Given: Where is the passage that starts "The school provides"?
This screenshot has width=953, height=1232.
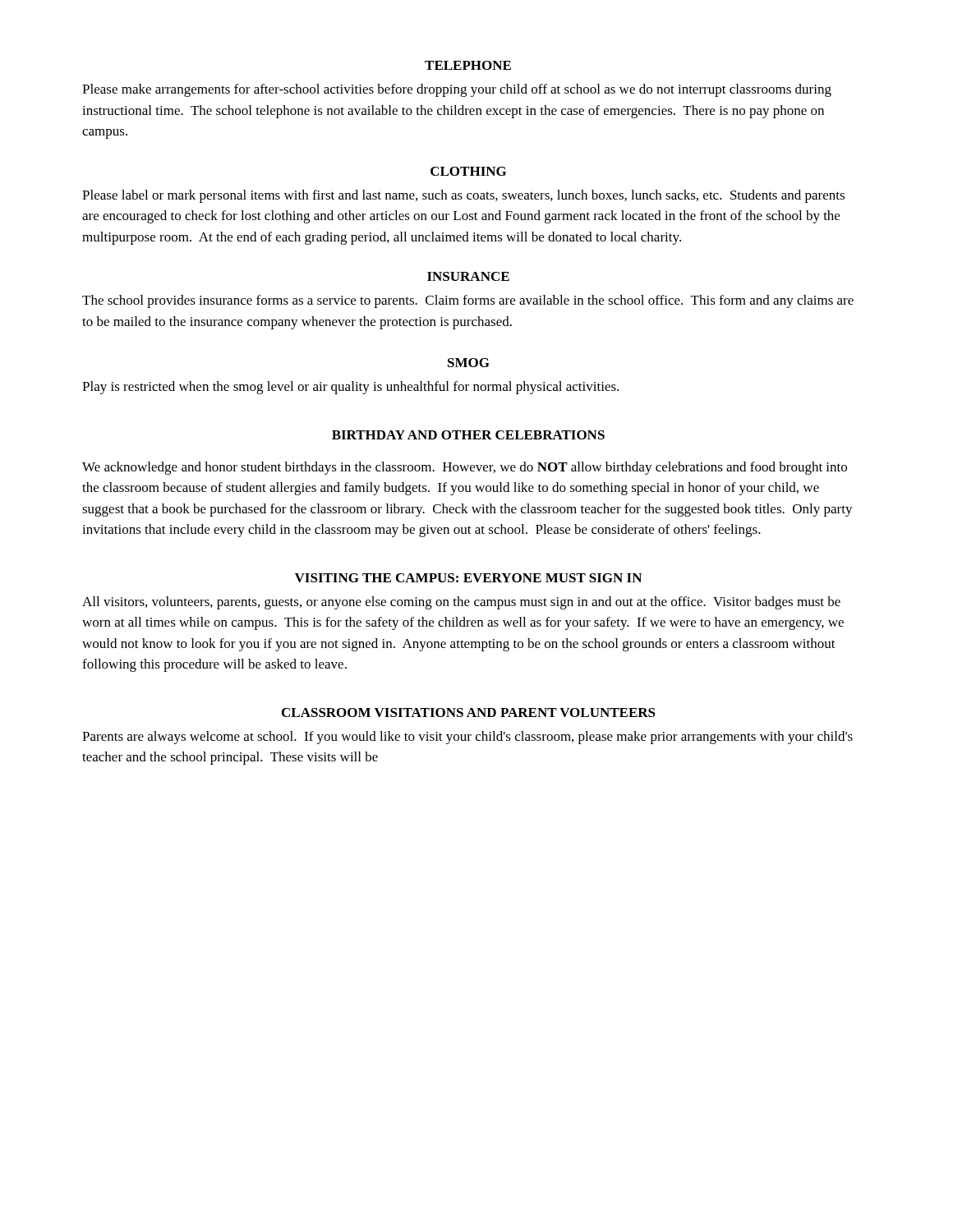Looking at the screenshot, I should pos(468,311).
